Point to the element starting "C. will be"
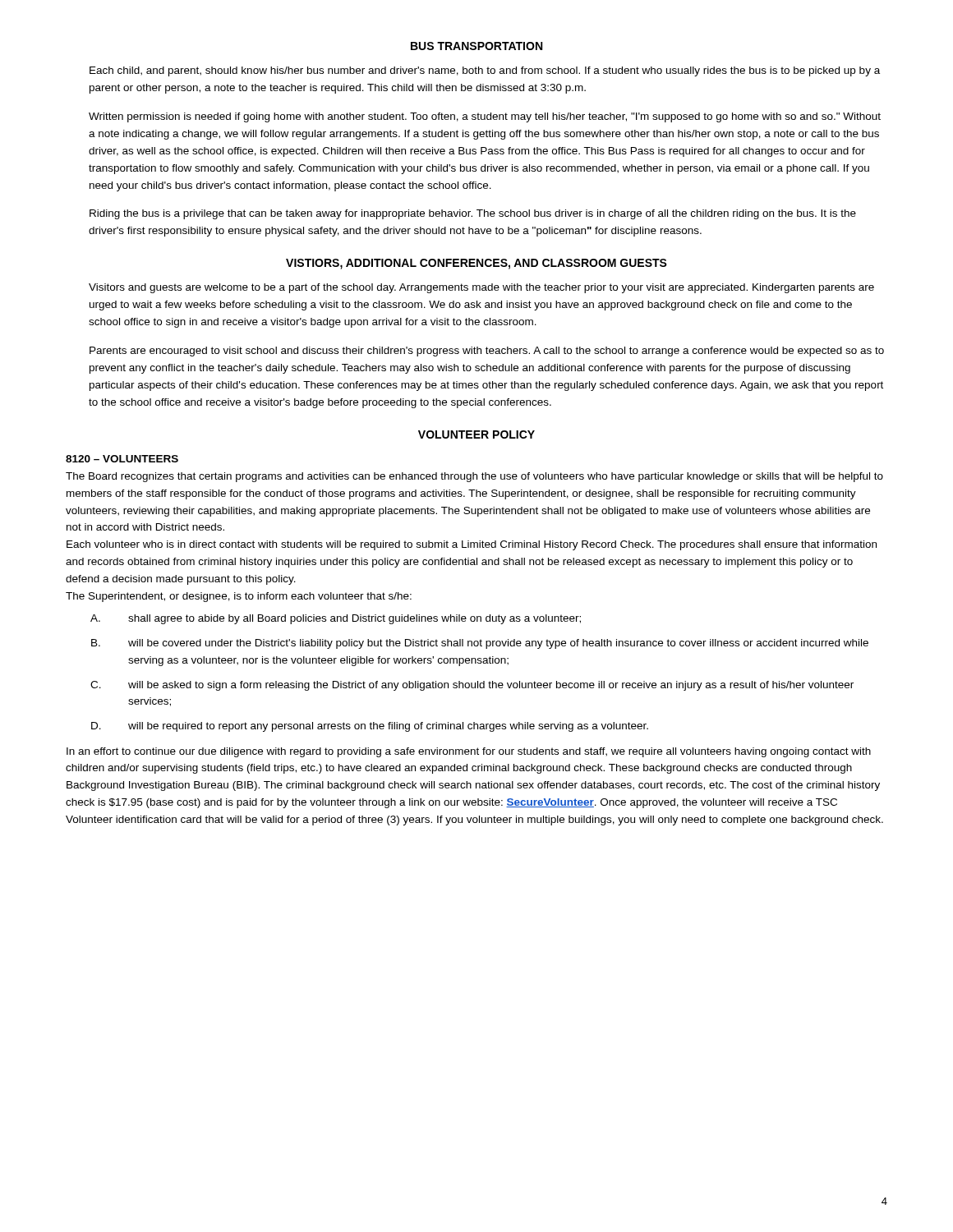Image resolution: width=953 pixels, height=1232 pixels. (x=476, y=693)
